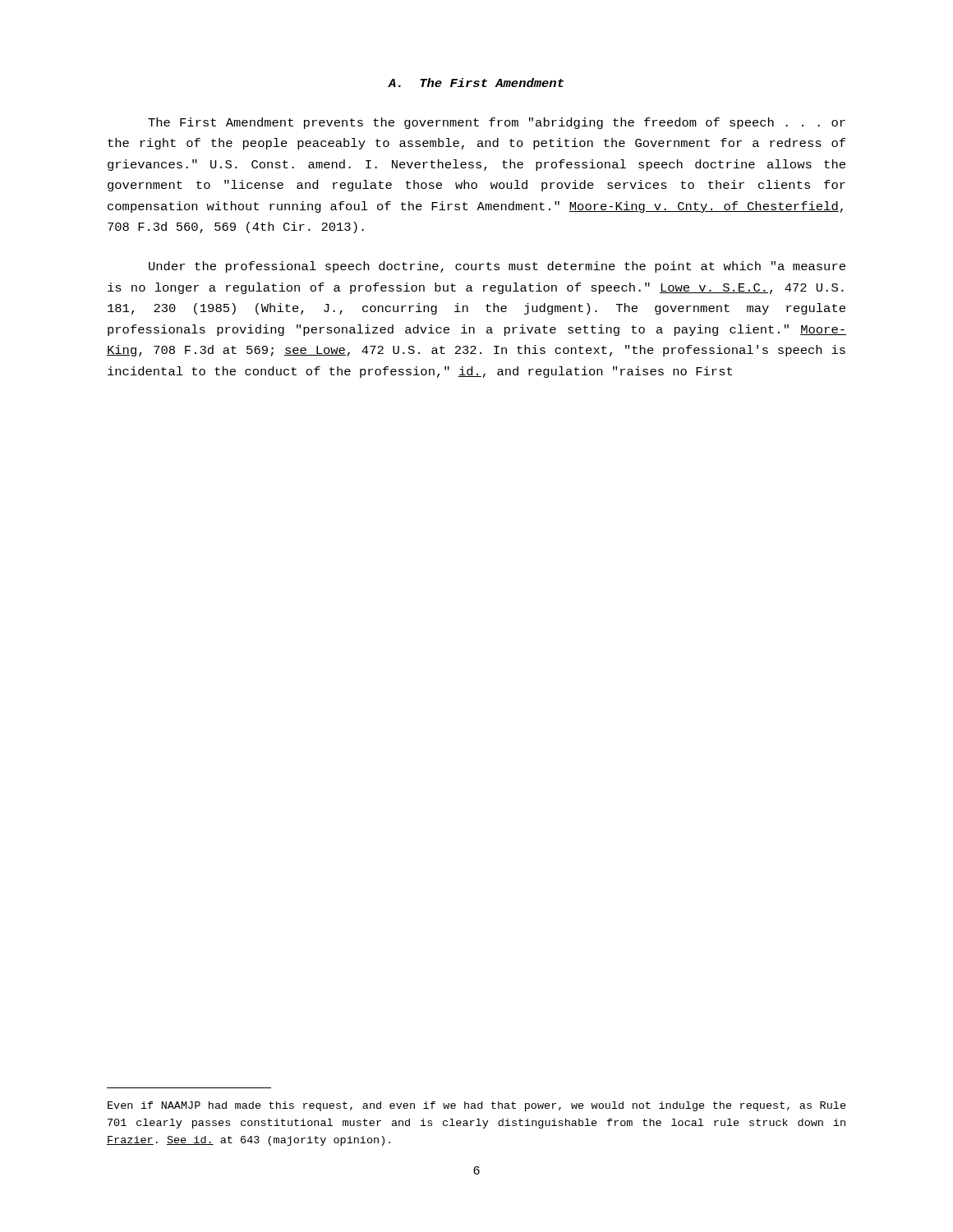Image resolution: width=953 pixels, height=1232 pixels.
Task: Select the block starting "Even if NAAMJP had made this request, and"
Action: [x=476, y=1123]
